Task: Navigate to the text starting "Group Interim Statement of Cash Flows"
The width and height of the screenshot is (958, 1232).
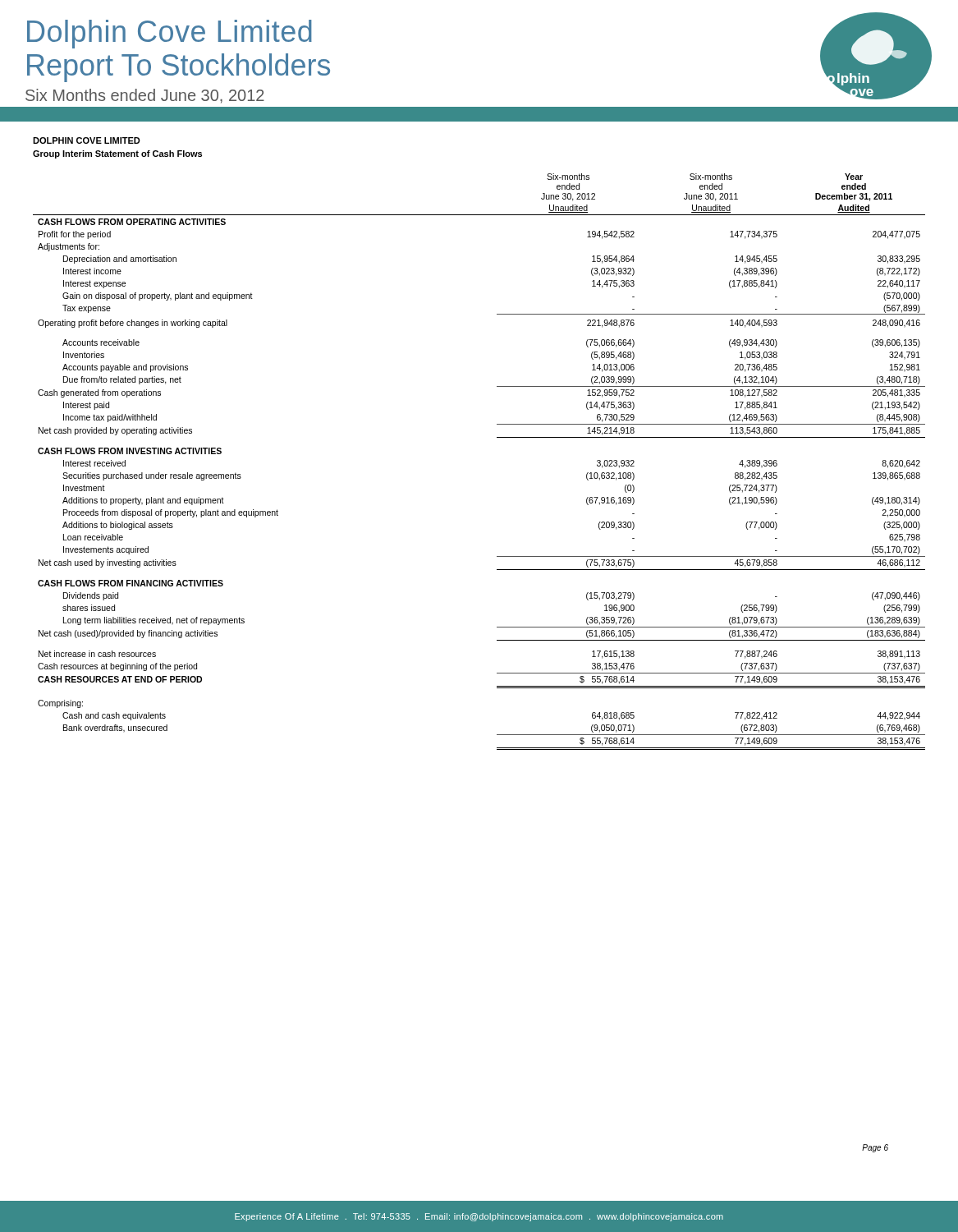Action: coord(118,154)
